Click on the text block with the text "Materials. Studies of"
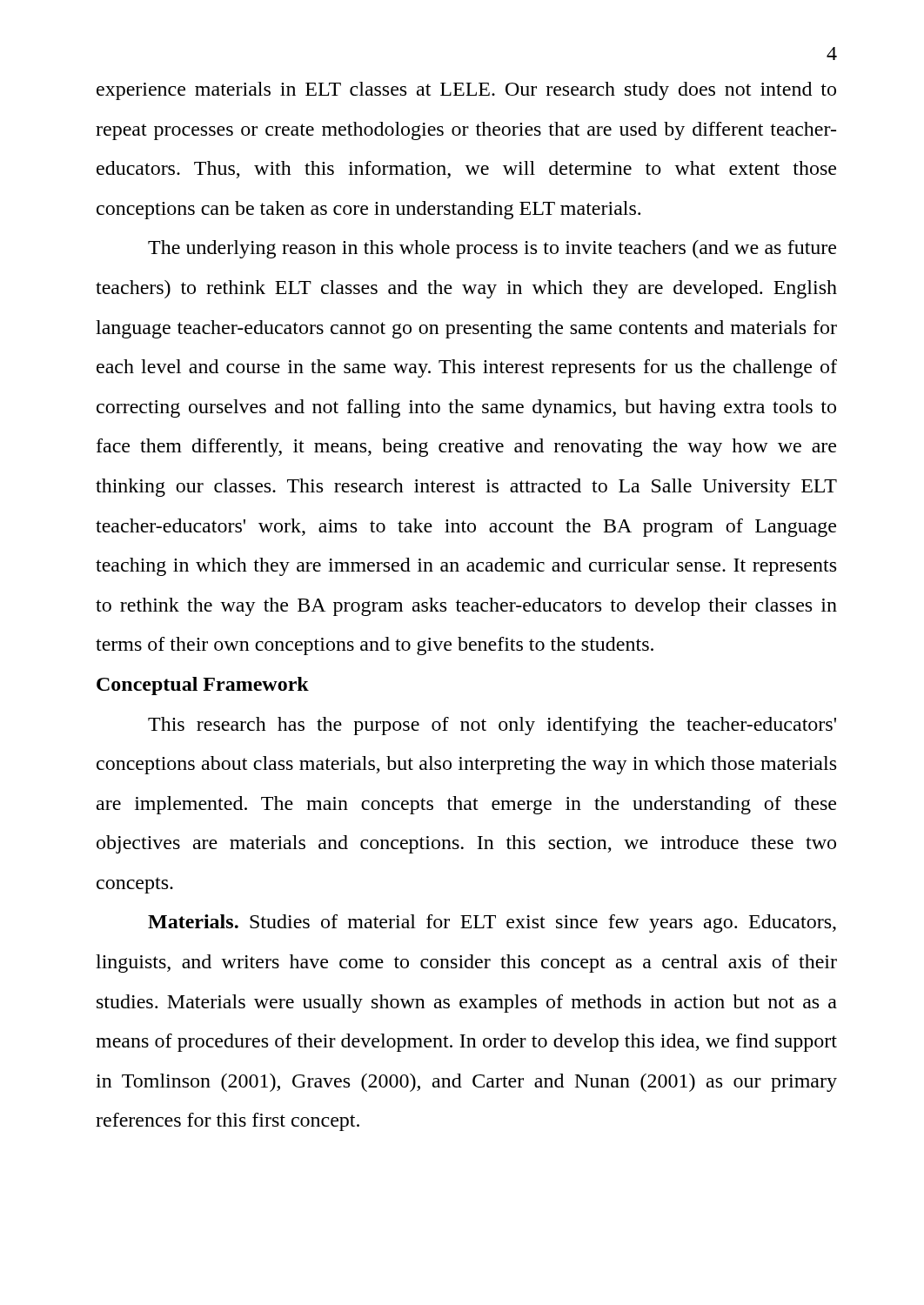 pyautogui.click(x=492, y=924)
